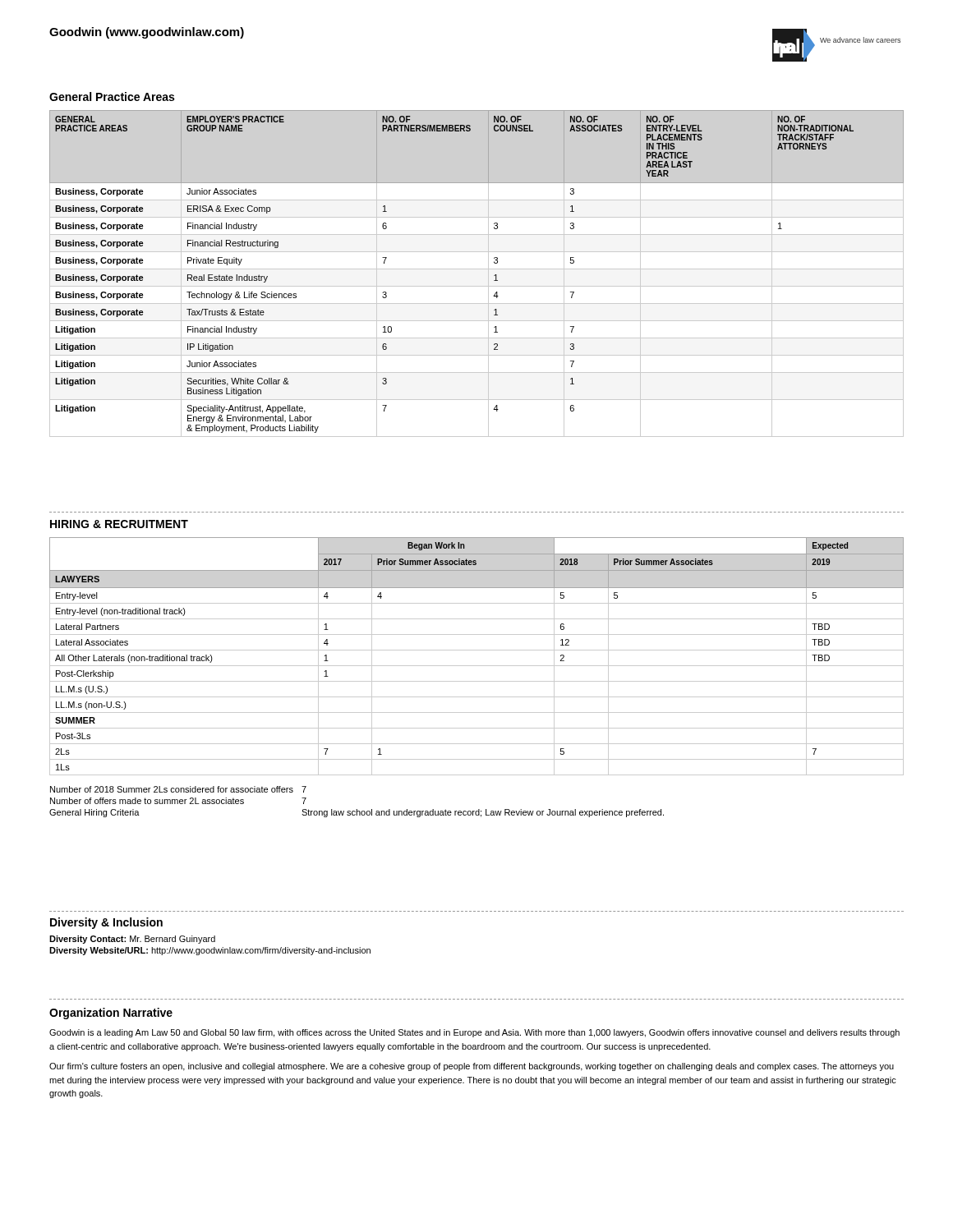Locate the region starting "Number of offers made"
953x1232 pixels.
[x=147, y=801]
